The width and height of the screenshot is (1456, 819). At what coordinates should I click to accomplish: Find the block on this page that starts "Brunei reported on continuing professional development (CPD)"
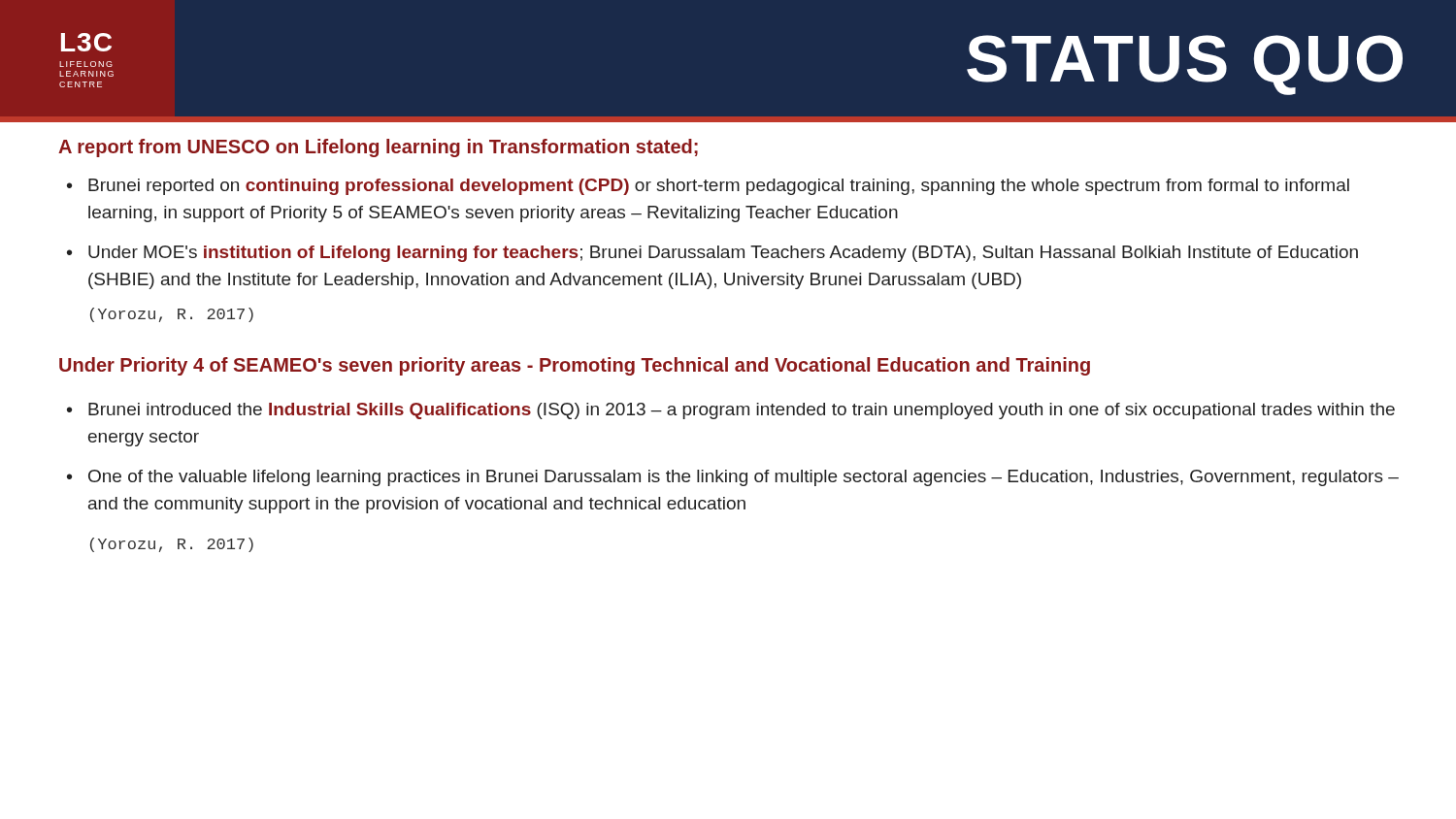point(719,198)
